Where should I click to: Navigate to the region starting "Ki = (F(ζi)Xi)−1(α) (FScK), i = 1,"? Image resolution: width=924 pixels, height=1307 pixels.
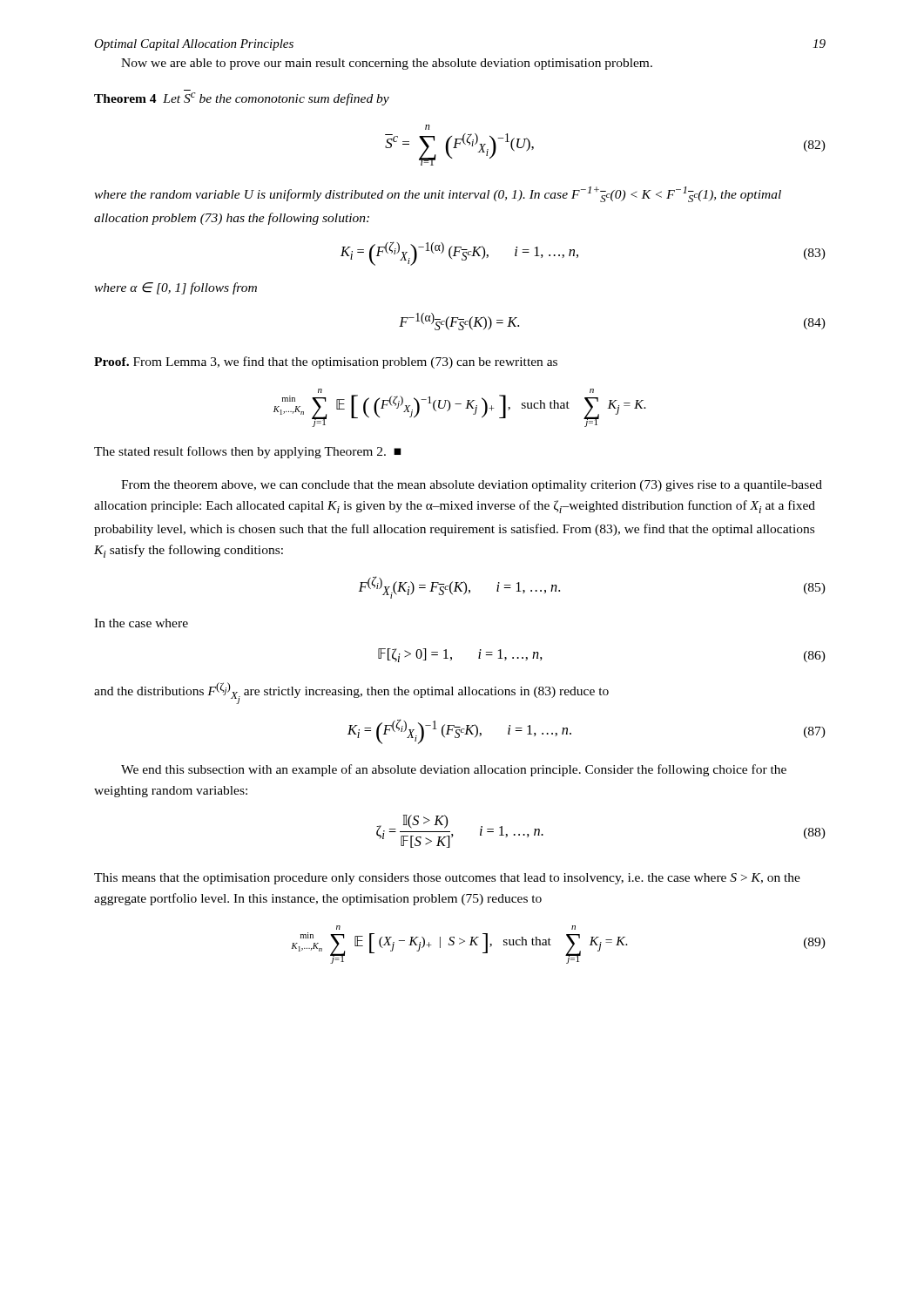[x=583, y=253]
